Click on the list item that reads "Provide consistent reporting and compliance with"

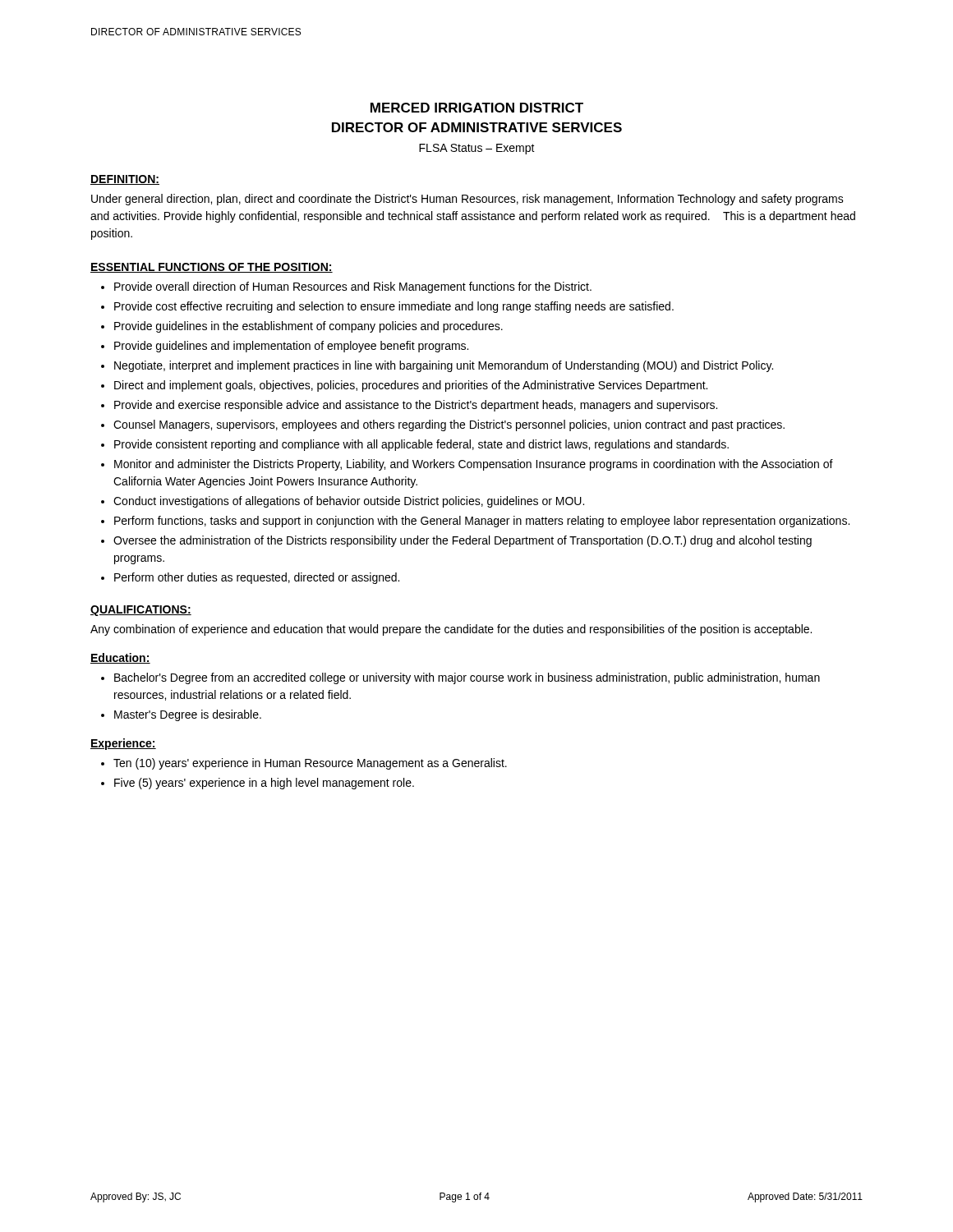476,444
